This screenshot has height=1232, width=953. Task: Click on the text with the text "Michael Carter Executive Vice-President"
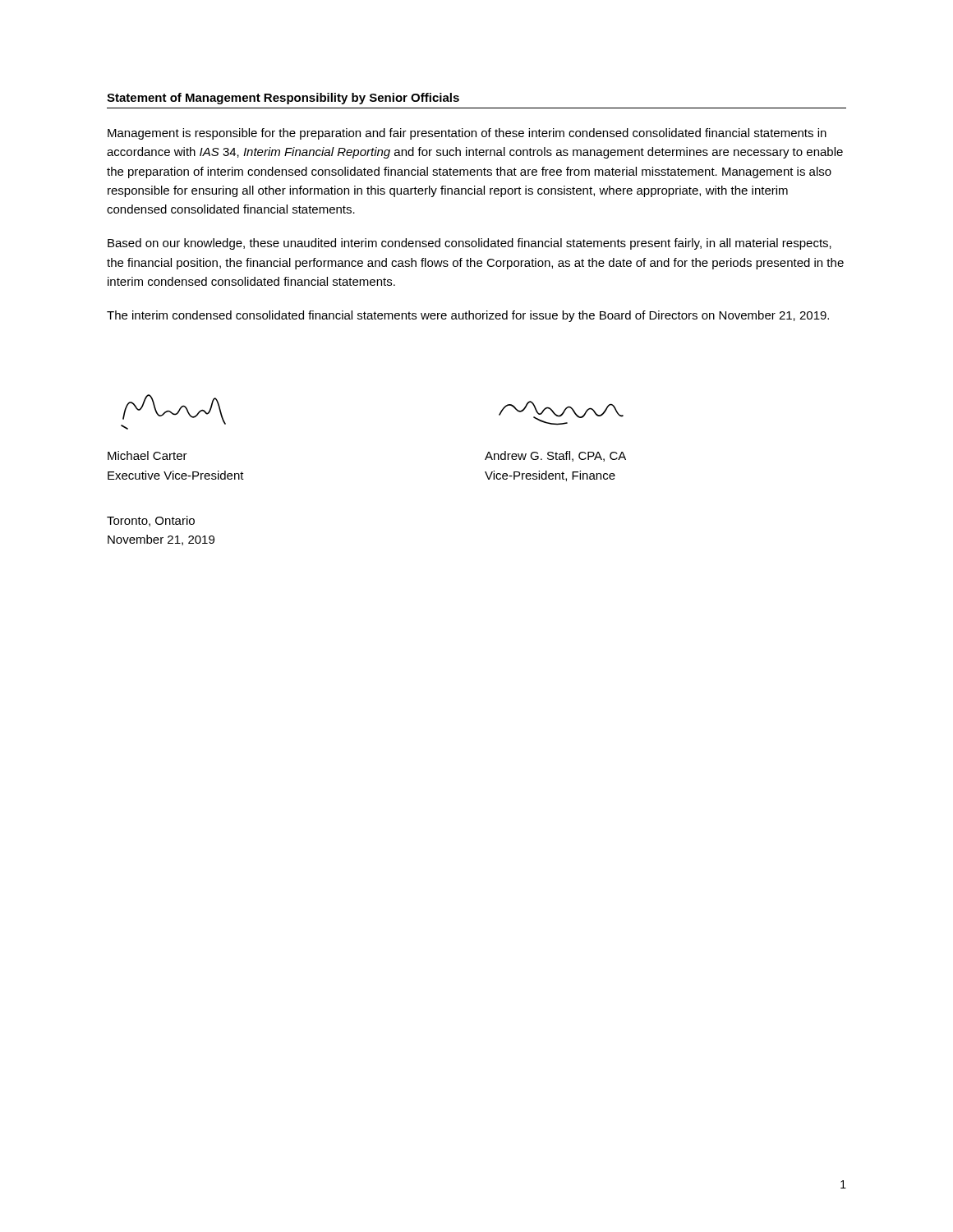[x=175, y=465]
